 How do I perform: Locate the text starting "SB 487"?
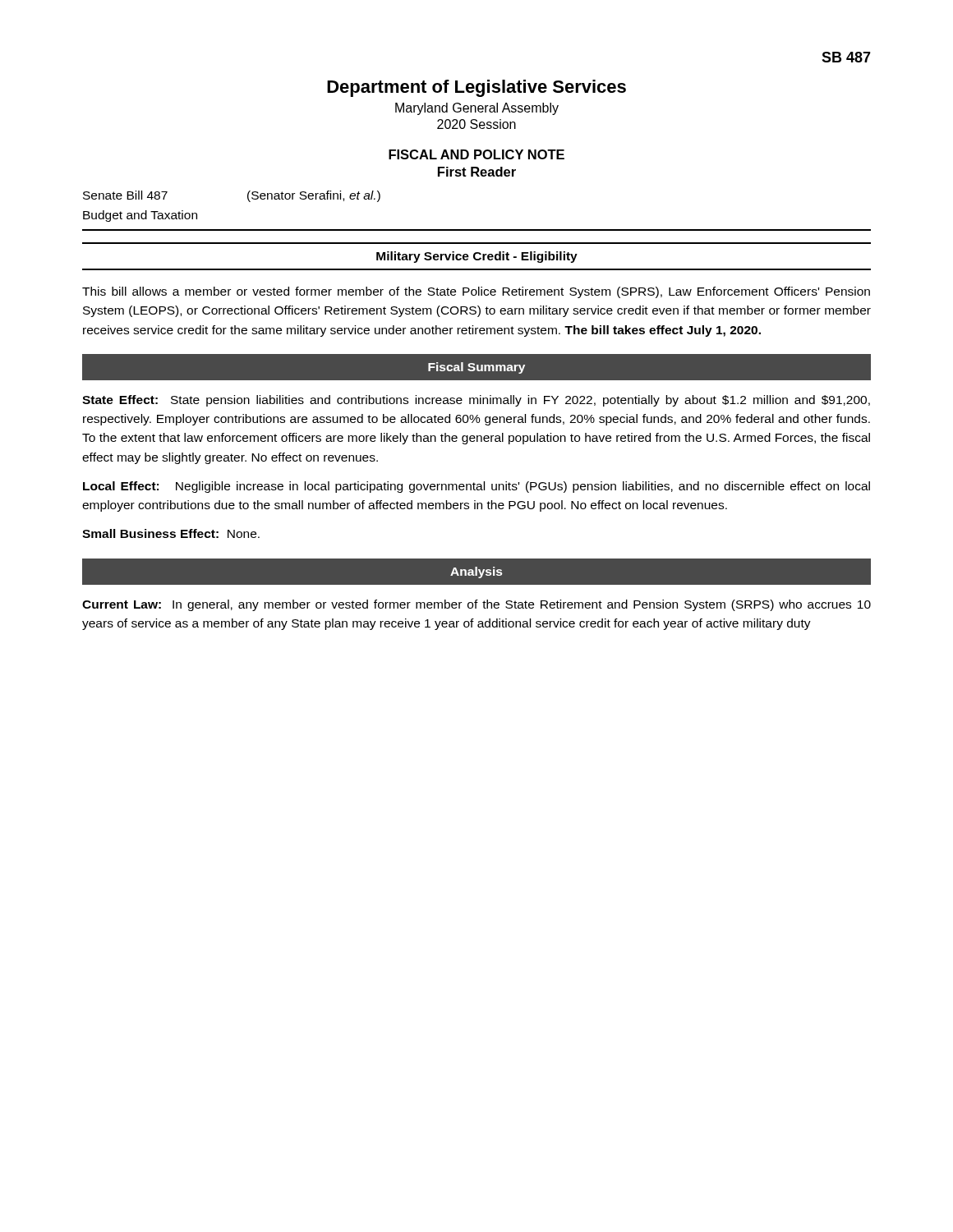pos(846,57)
